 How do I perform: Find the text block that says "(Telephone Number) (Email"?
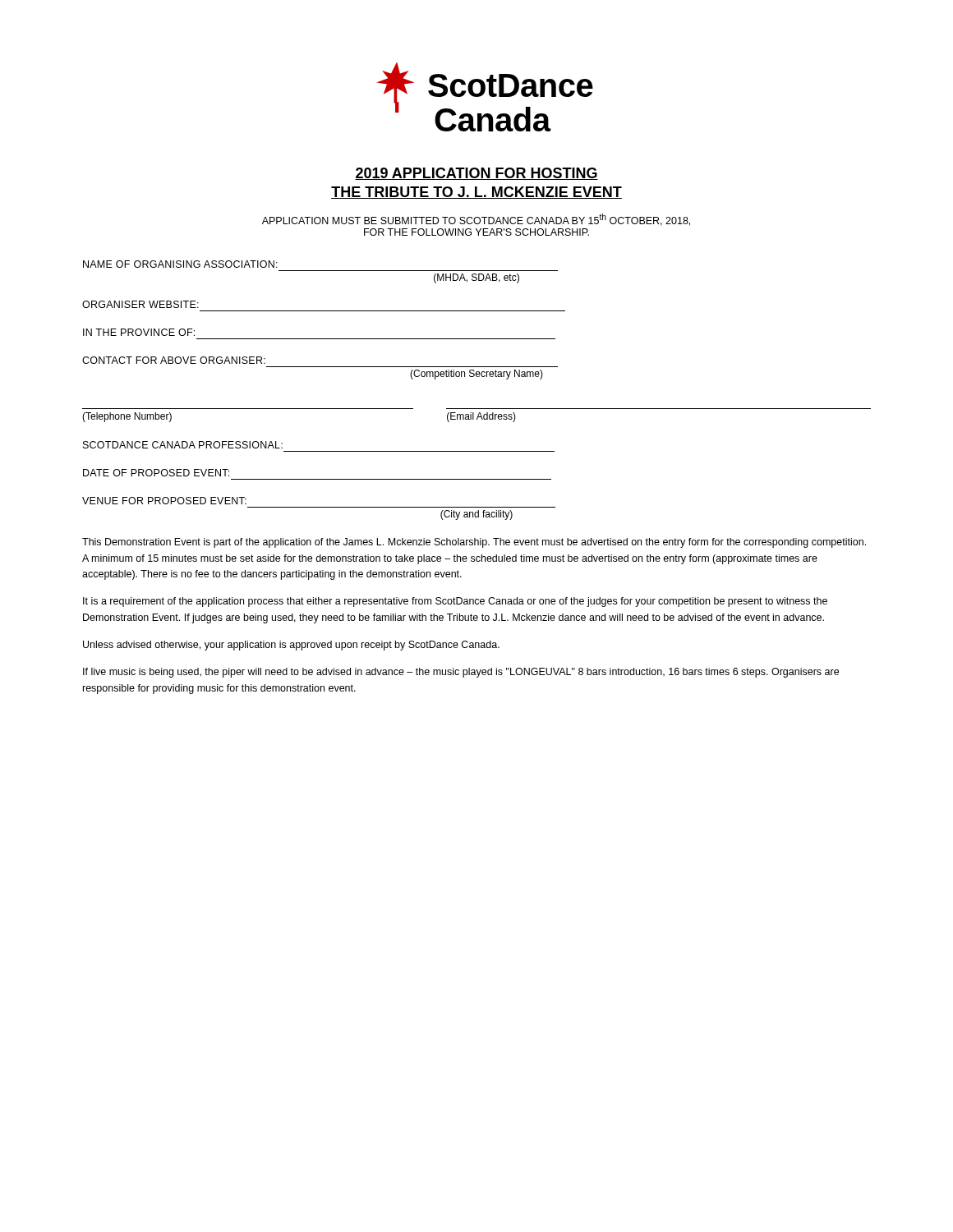pos(476,408)
